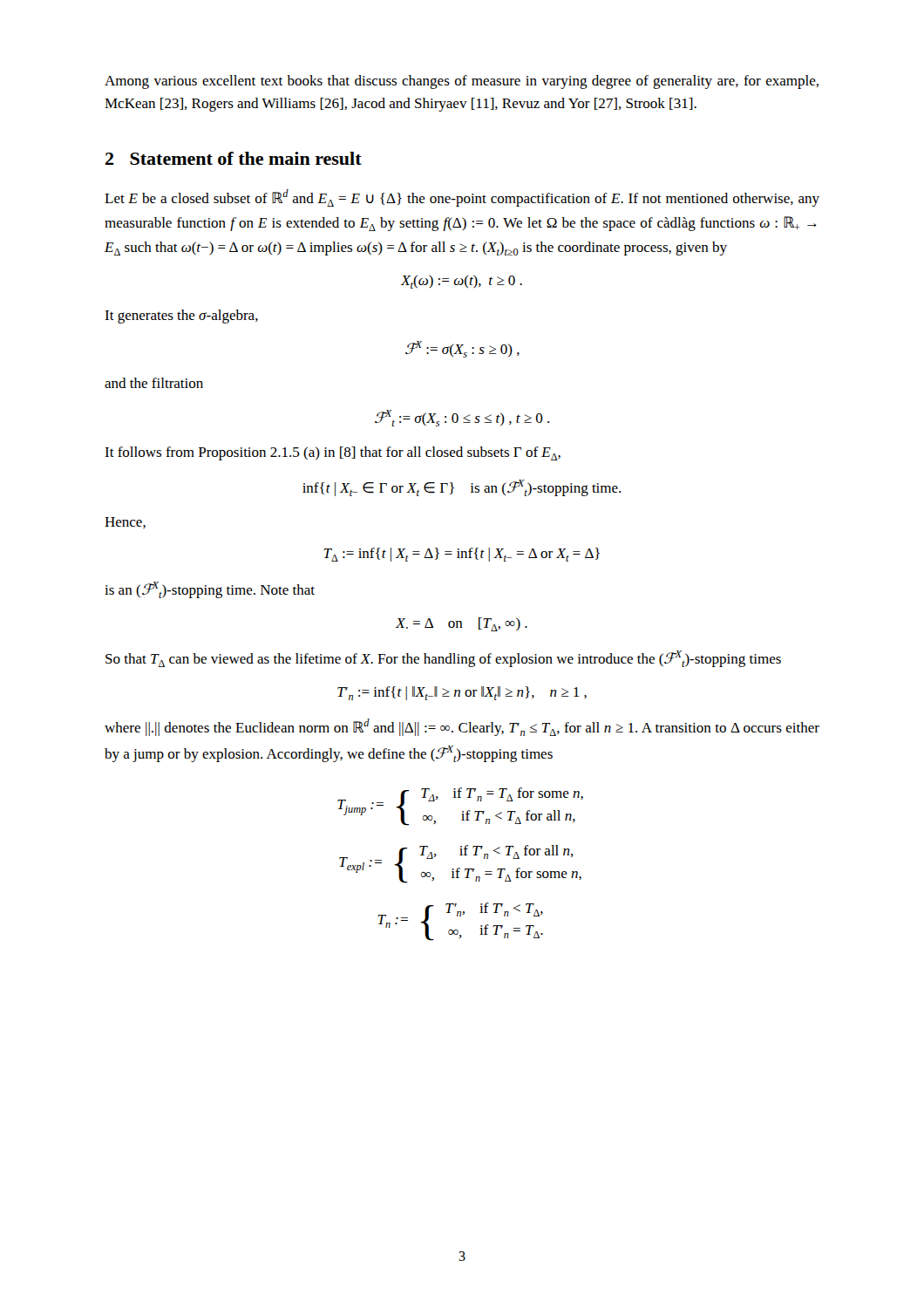Viewport: 924px width, 1308px height.
Task: Select the text starting "TΔ := inf{t"
Action: [x=462, y=555]
